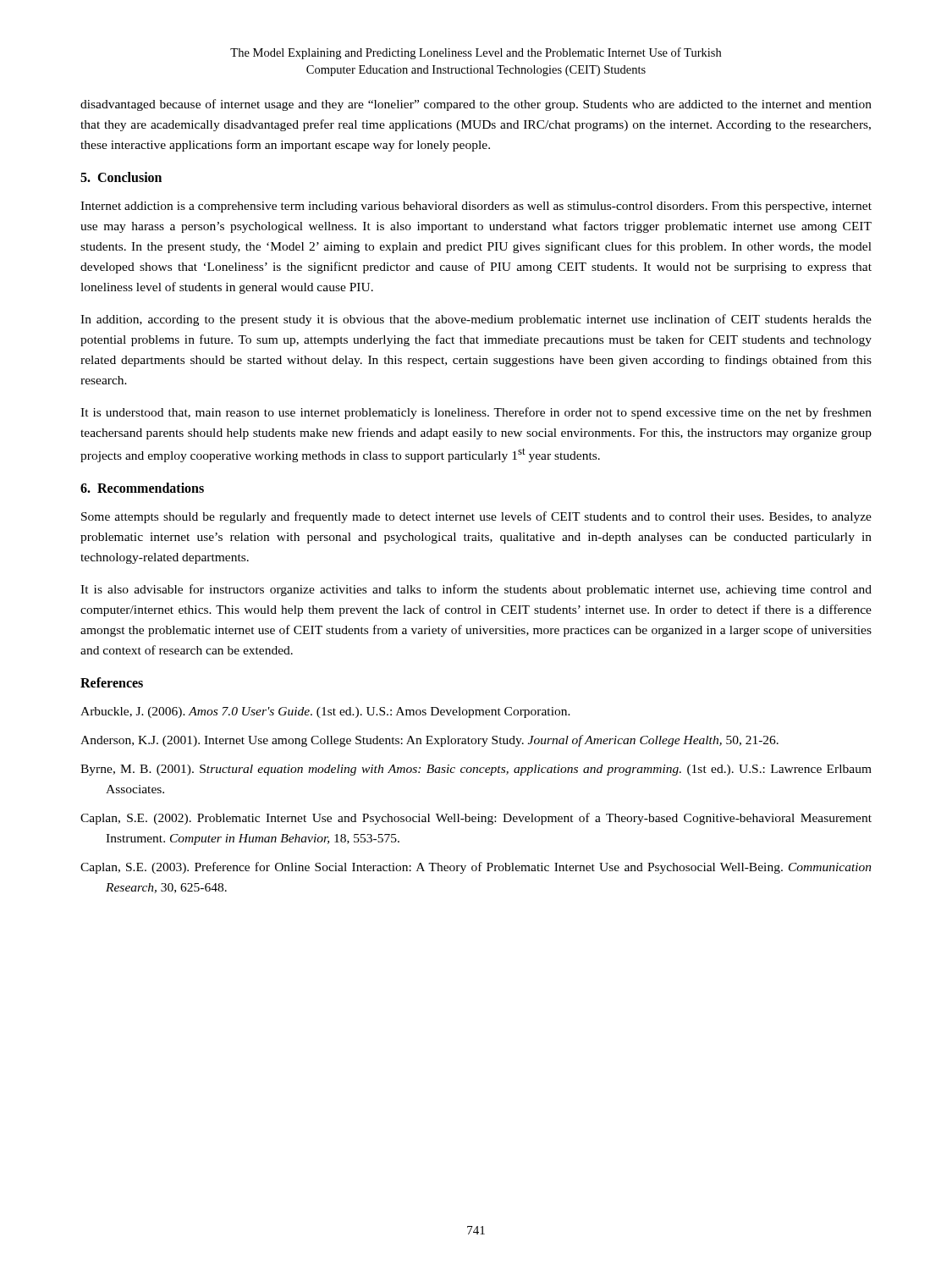Find the block on this page that starts "It is also advisable for"
Viewport: 952px width, 1270px height.
click(476, 619)
